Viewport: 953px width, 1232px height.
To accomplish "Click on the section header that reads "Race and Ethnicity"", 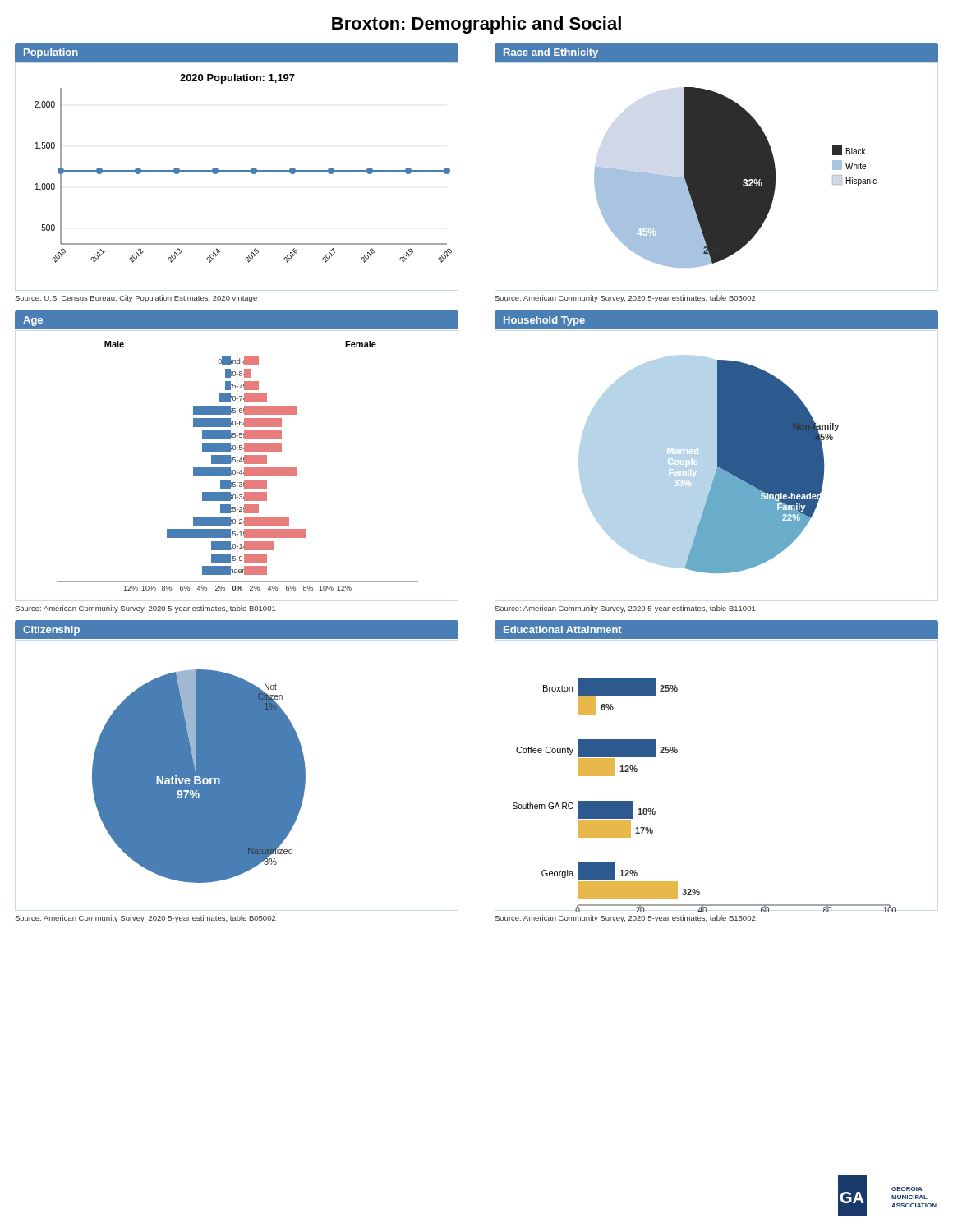I will [551, 52].
